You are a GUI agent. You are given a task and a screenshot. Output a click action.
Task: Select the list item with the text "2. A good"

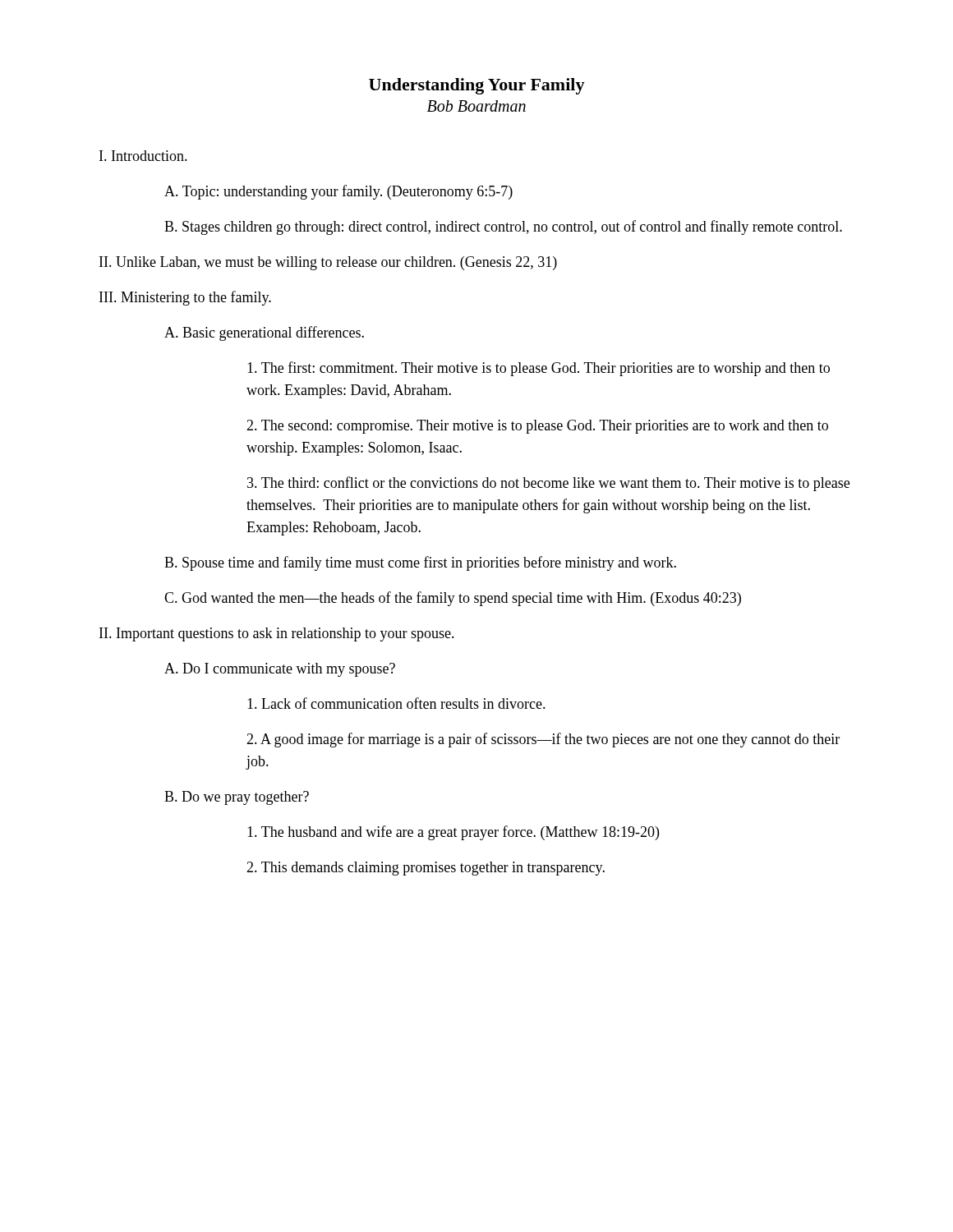pyautogui.click(x=550, y=751)
